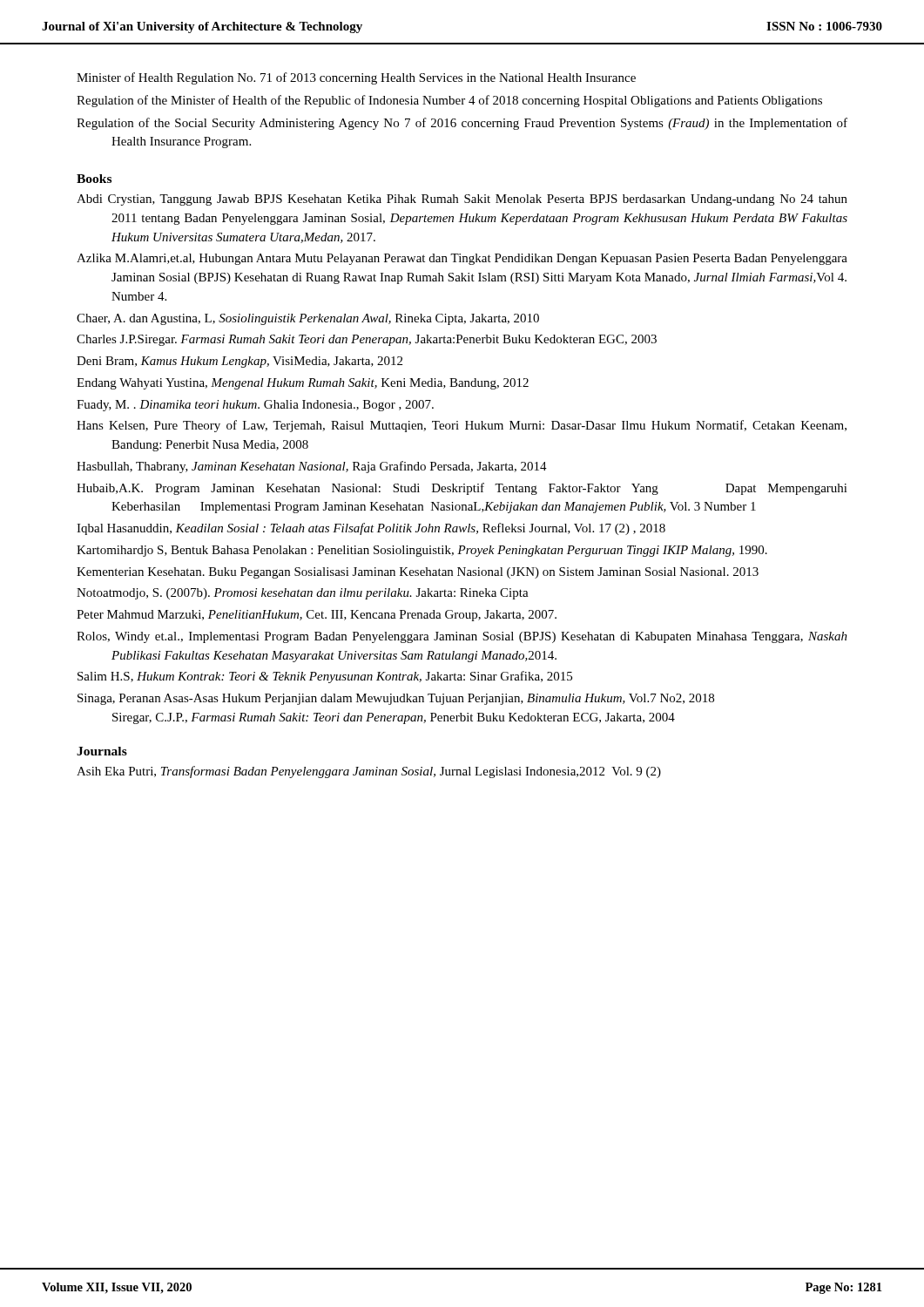Point to the text starting "Azlika M.Alamri,et.al, Hubungan Antara"
This screenshot has height=1307, width=924.
(x=462, y=278)
